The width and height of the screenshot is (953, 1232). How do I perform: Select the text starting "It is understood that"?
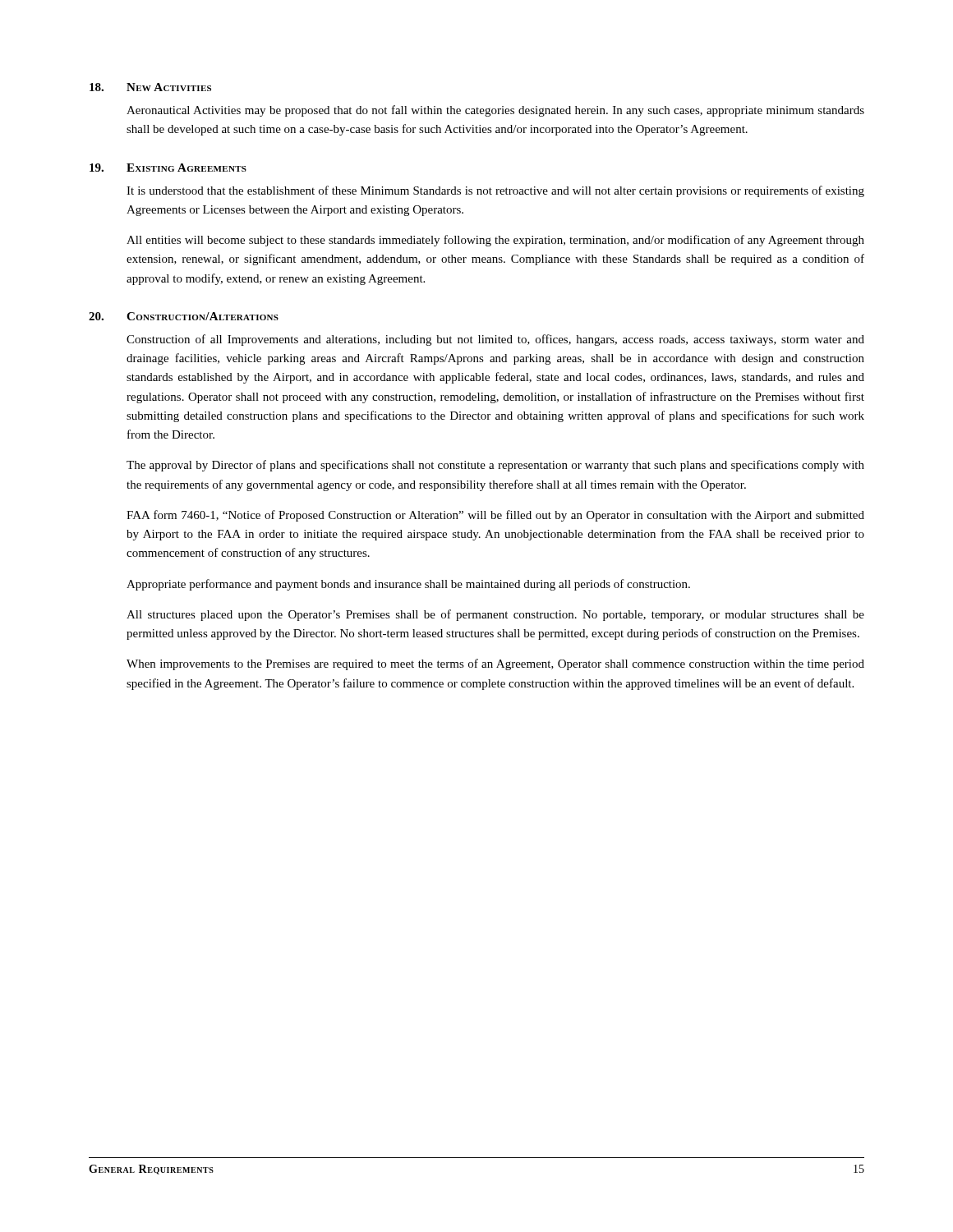(495, 200)
